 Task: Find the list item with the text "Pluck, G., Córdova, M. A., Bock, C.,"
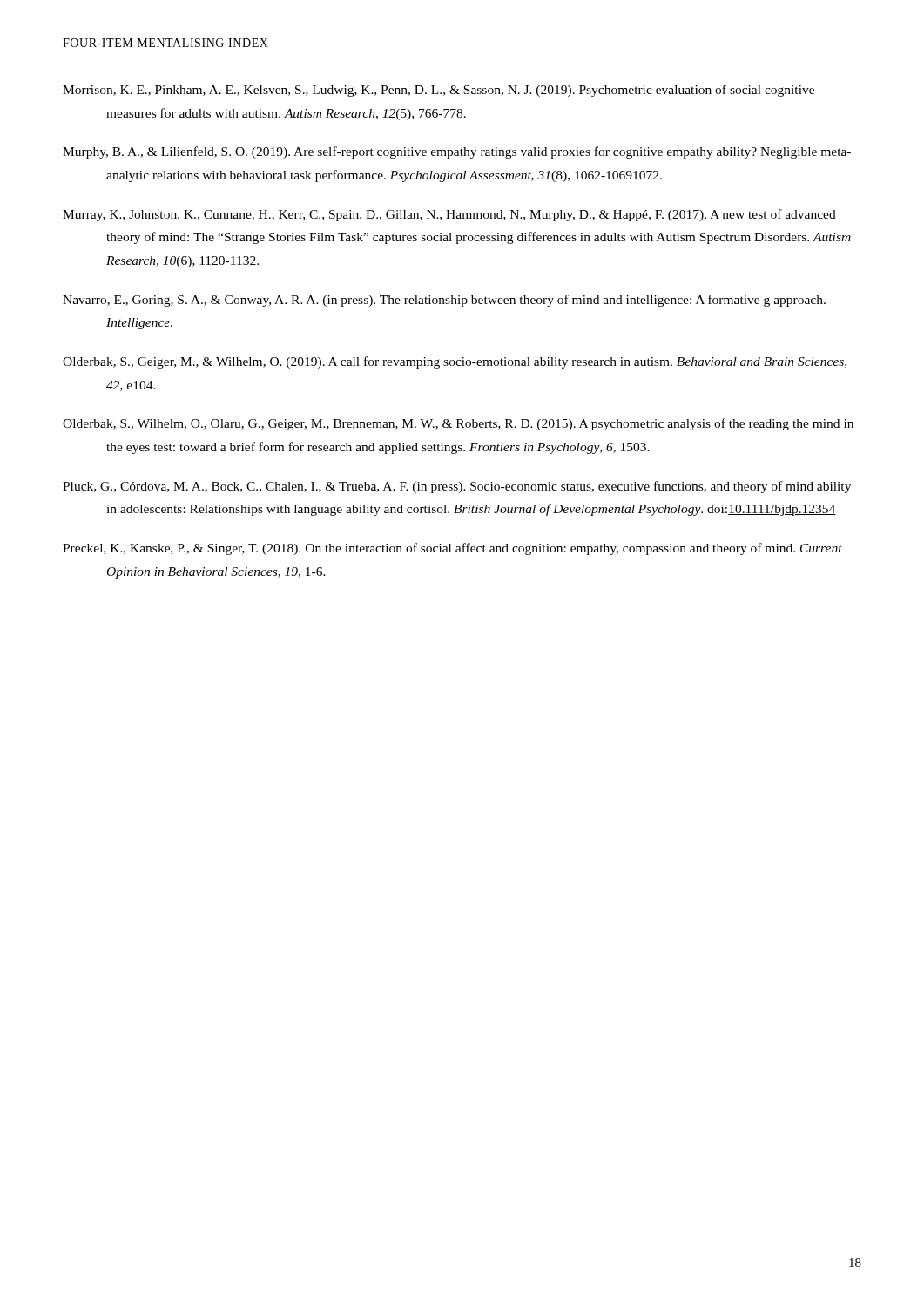[x=457, y=497]
